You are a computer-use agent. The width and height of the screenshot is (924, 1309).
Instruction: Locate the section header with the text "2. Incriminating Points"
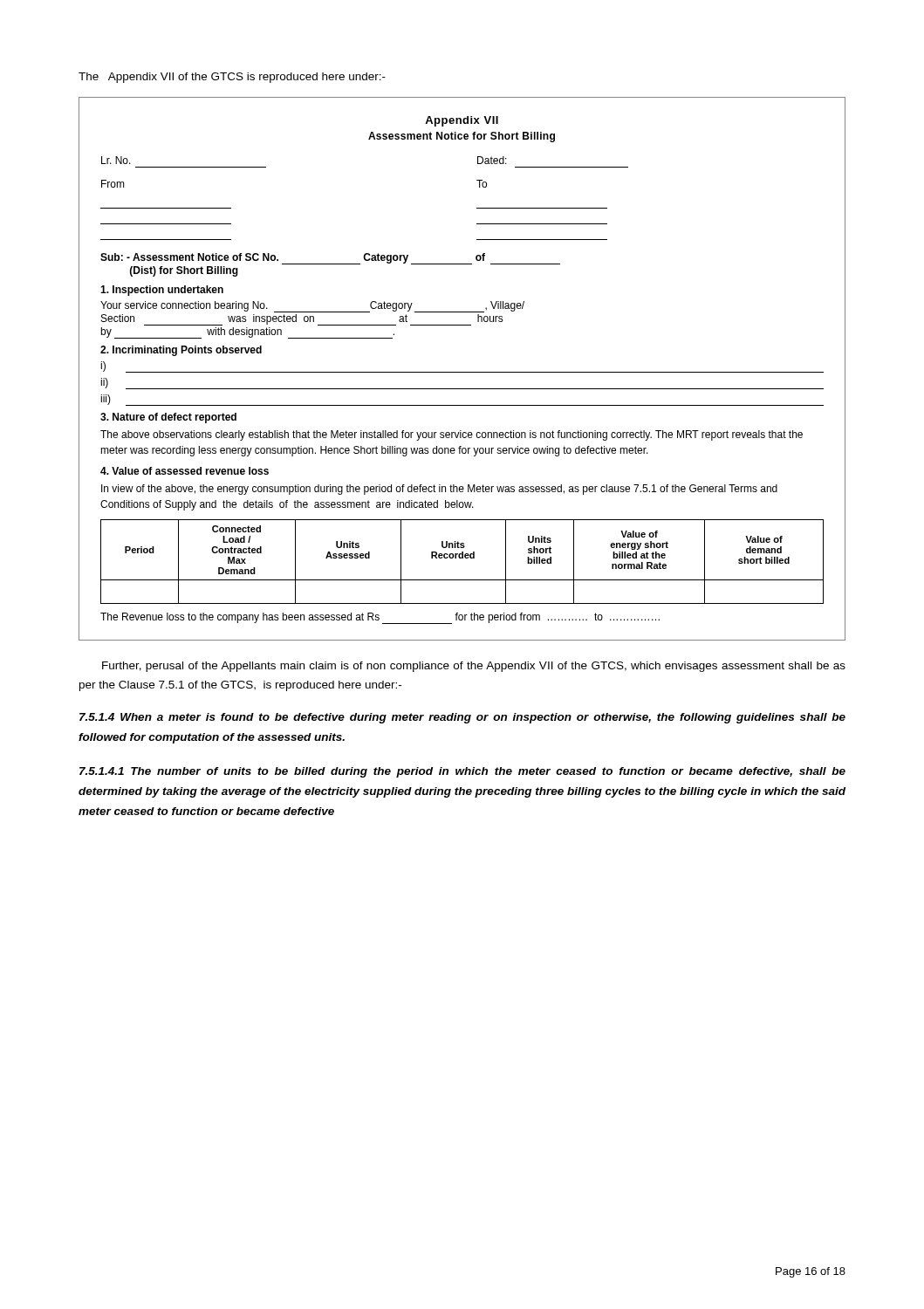[181, 350]
